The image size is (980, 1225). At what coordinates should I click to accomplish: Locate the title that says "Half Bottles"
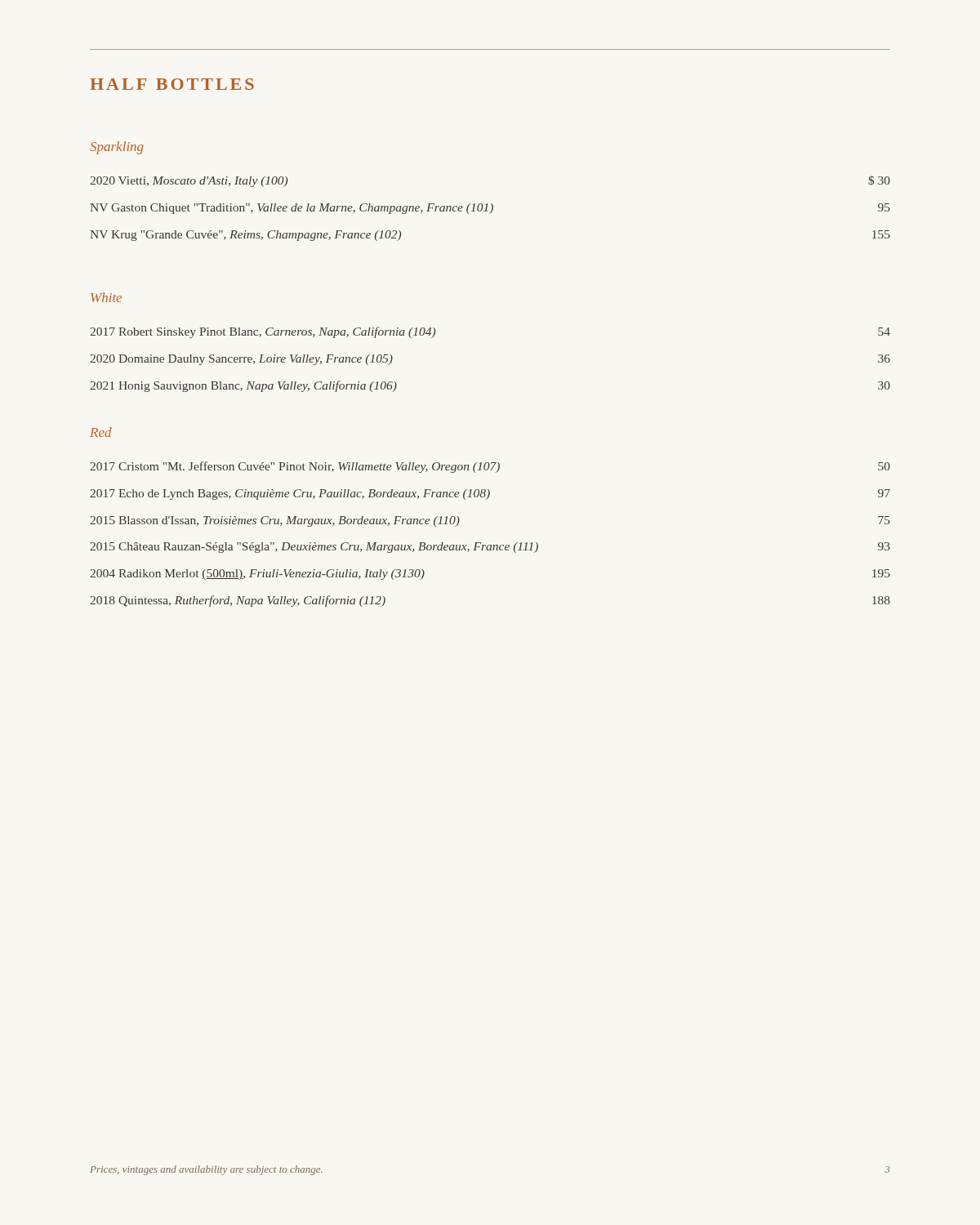173,84
